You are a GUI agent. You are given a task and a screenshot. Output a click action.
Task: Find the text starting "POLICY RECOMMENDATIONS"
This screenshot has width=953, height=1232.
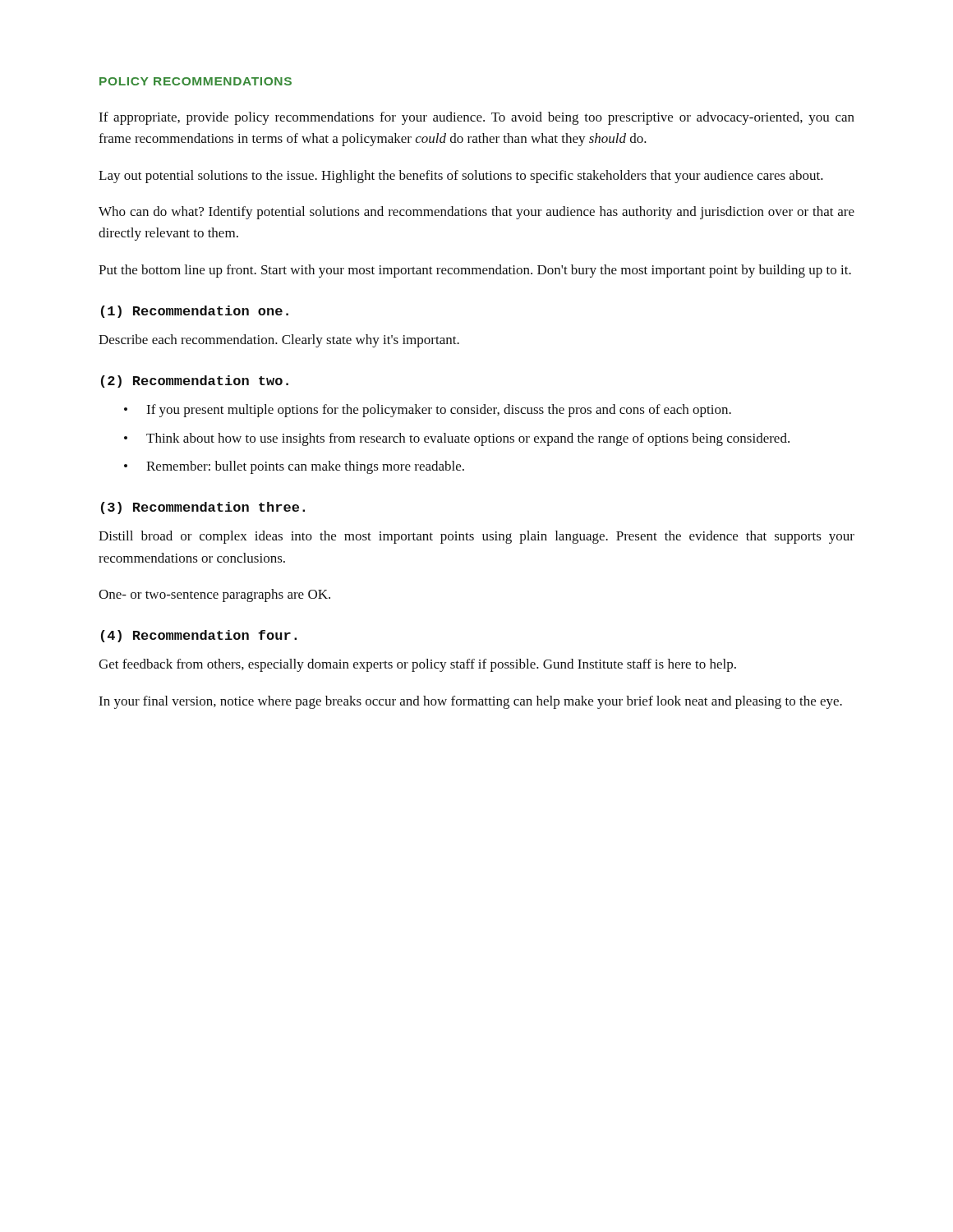196,81
